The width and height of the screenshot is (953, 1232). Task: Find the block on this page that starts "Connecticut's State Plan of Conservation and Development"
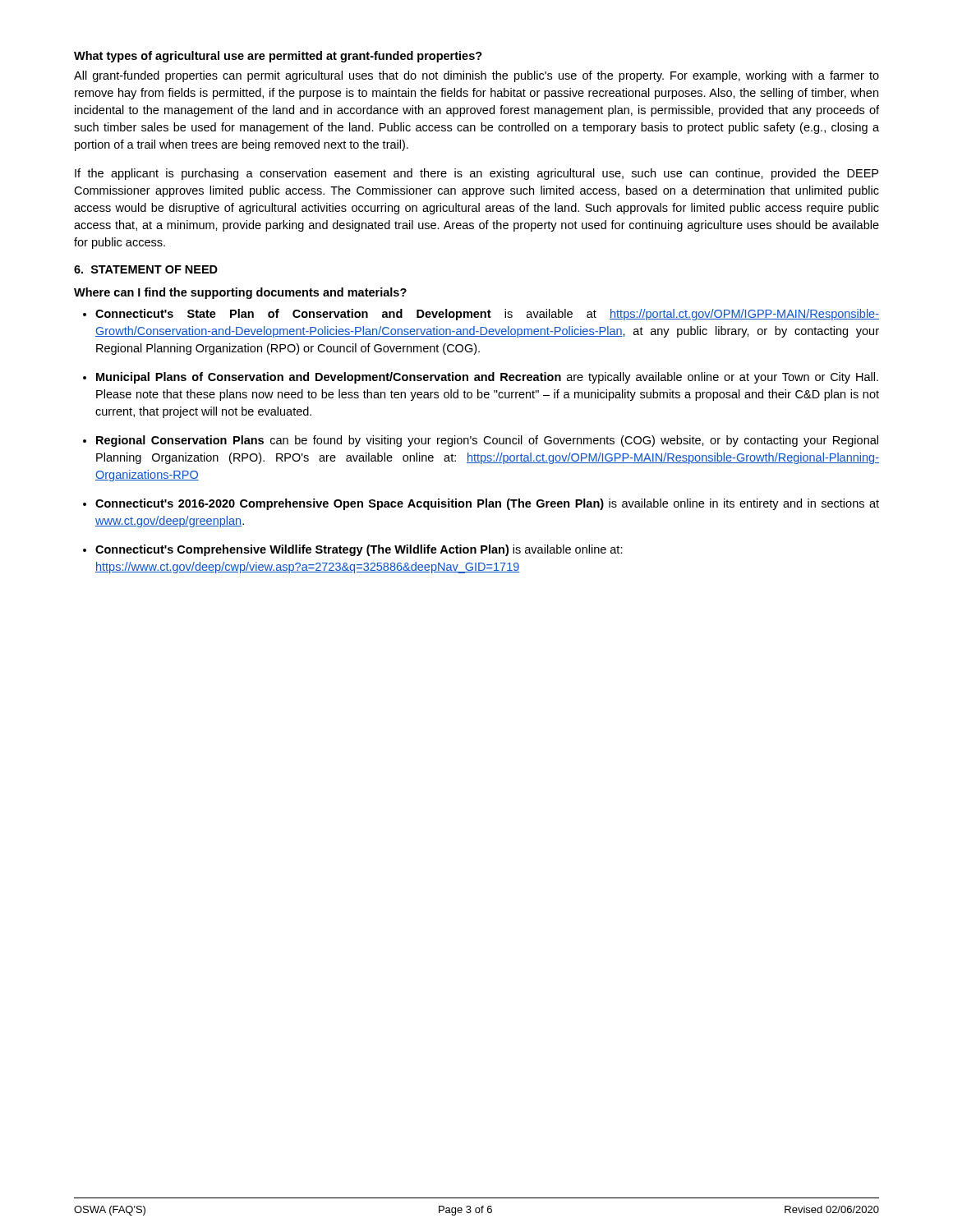[487, 332]
